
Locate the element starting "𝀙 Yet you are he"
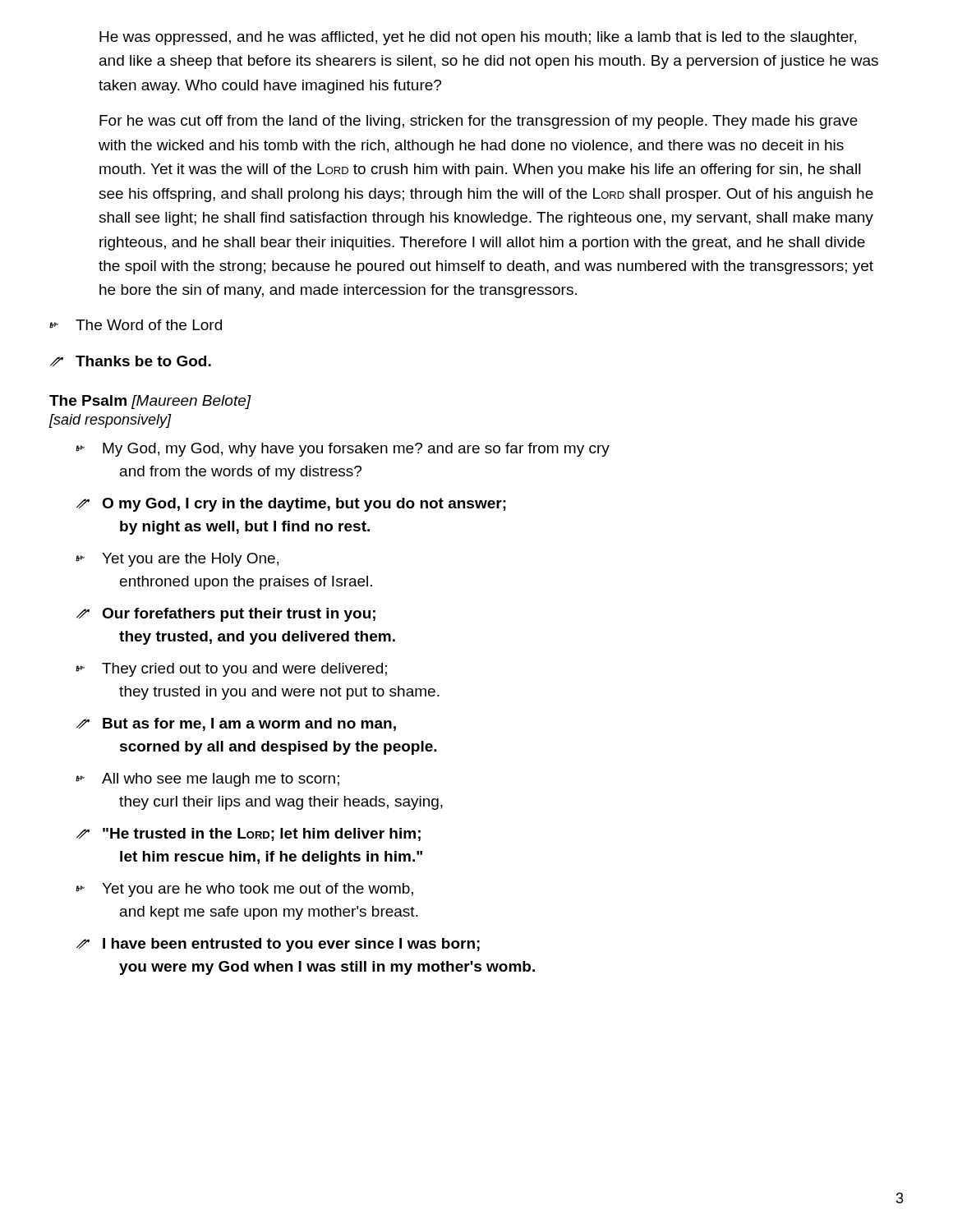pyautogui.click(x=244, y=890)
